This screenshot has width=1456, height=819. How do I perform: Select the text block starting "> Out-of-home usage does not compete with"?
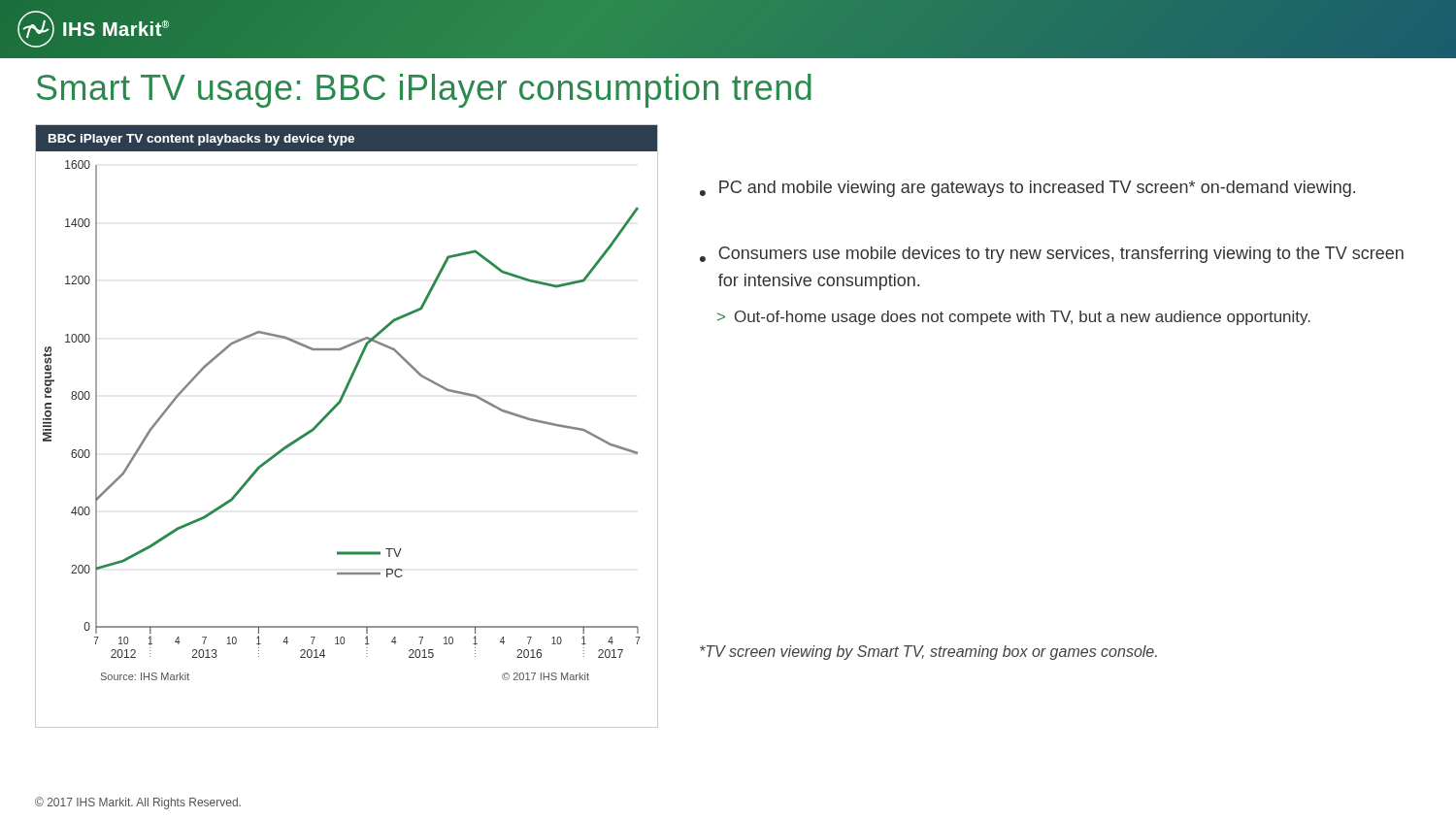[1014, 317]
